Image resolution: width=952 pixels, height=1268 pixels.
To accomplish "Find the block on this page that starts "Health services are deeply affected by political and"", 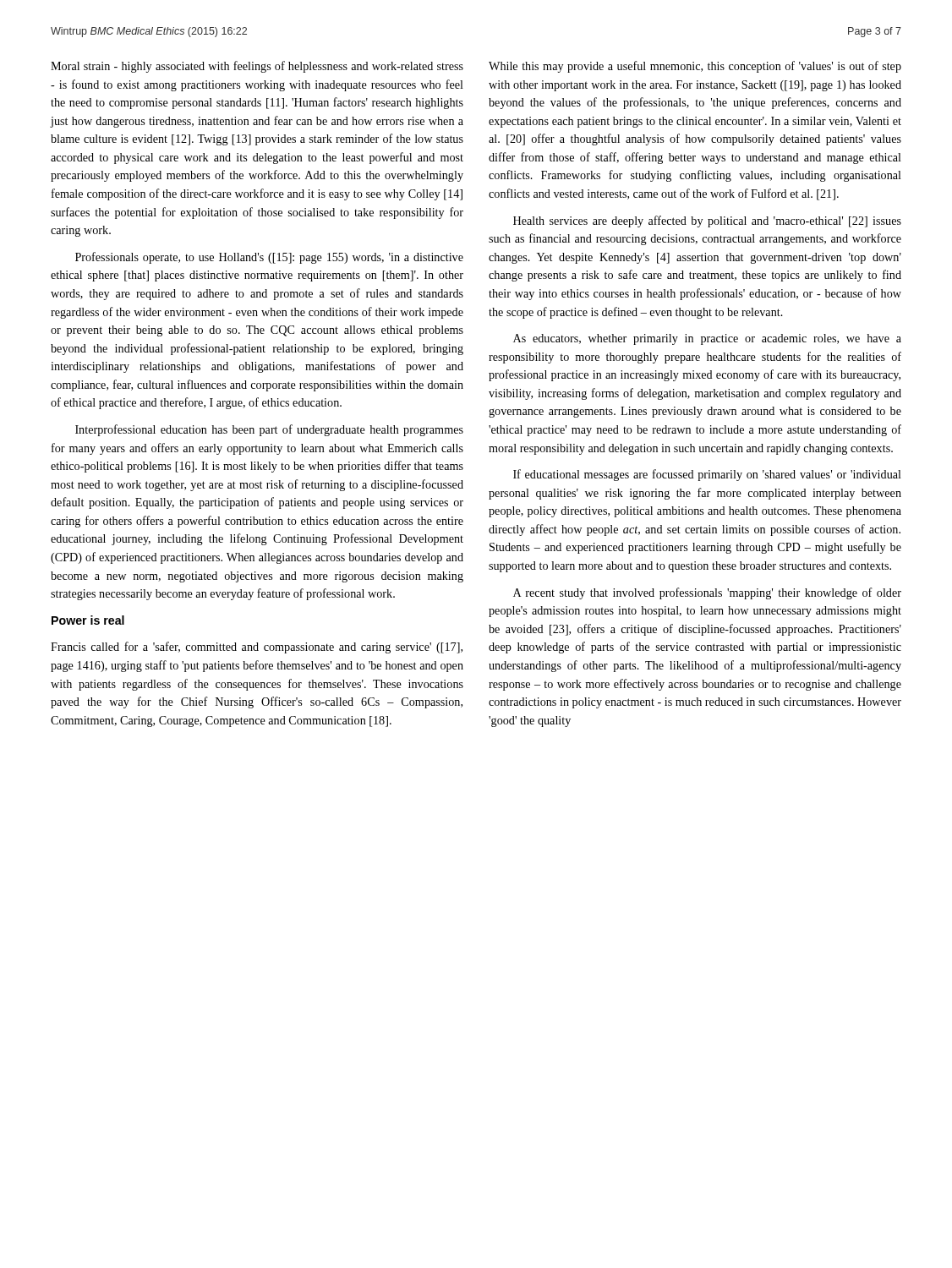I will click(695, 267).
